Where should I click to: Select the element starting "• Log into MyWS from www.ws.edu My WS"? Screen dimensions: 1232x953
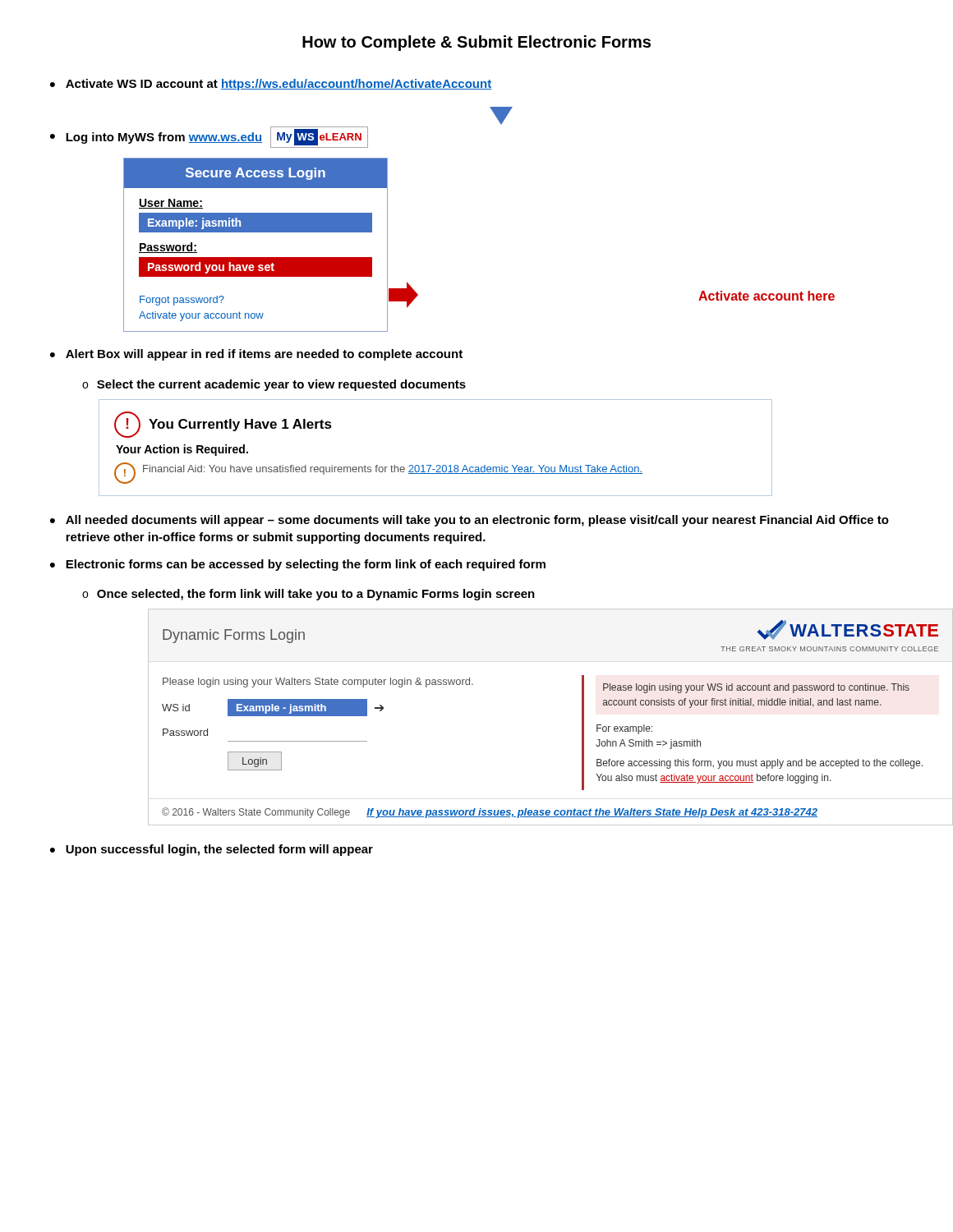click(x=208, y=137)
